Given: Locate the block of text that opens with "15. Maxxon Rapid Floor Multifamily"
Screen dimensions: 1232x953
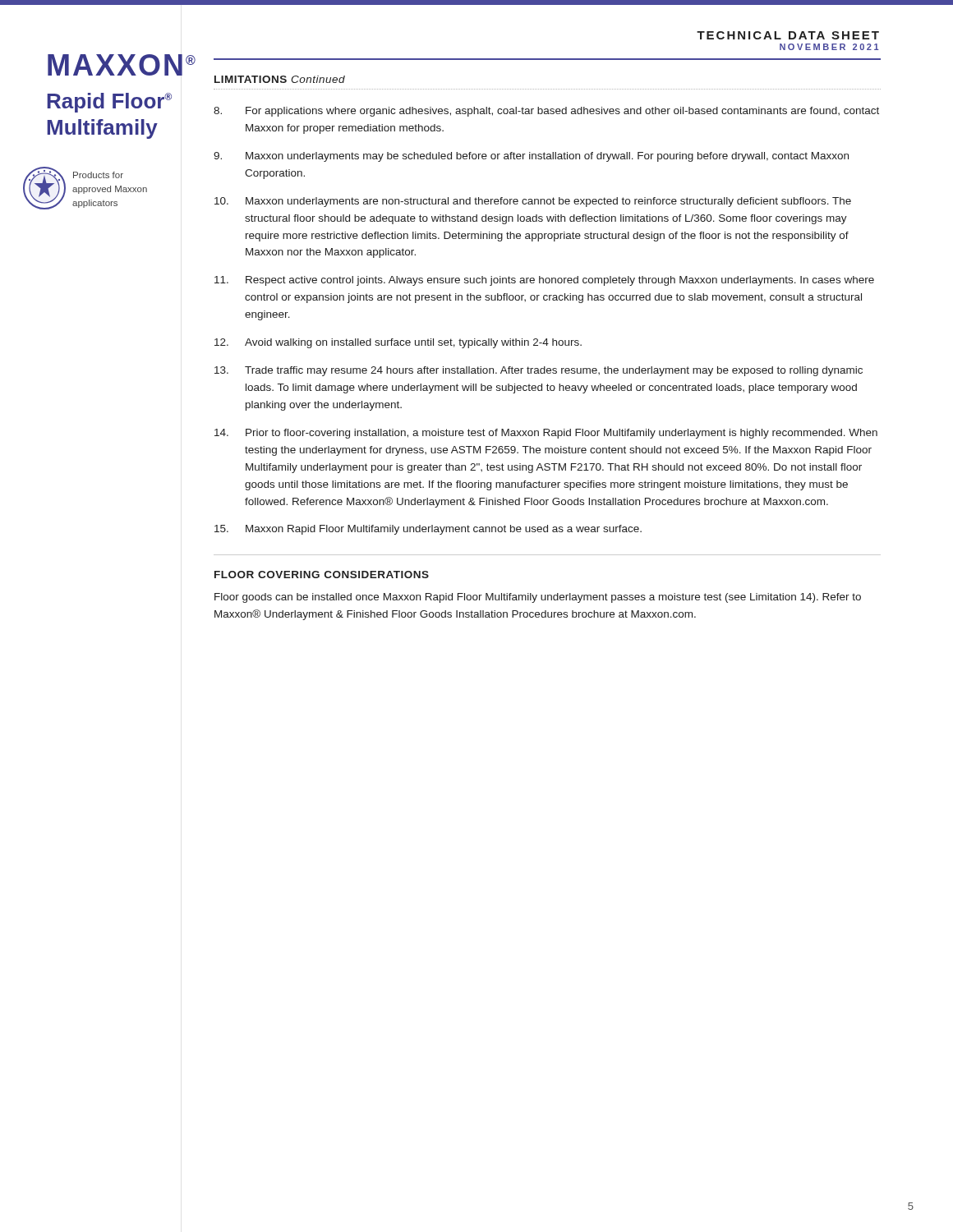Looking at the screenshot, I should 547,530.
